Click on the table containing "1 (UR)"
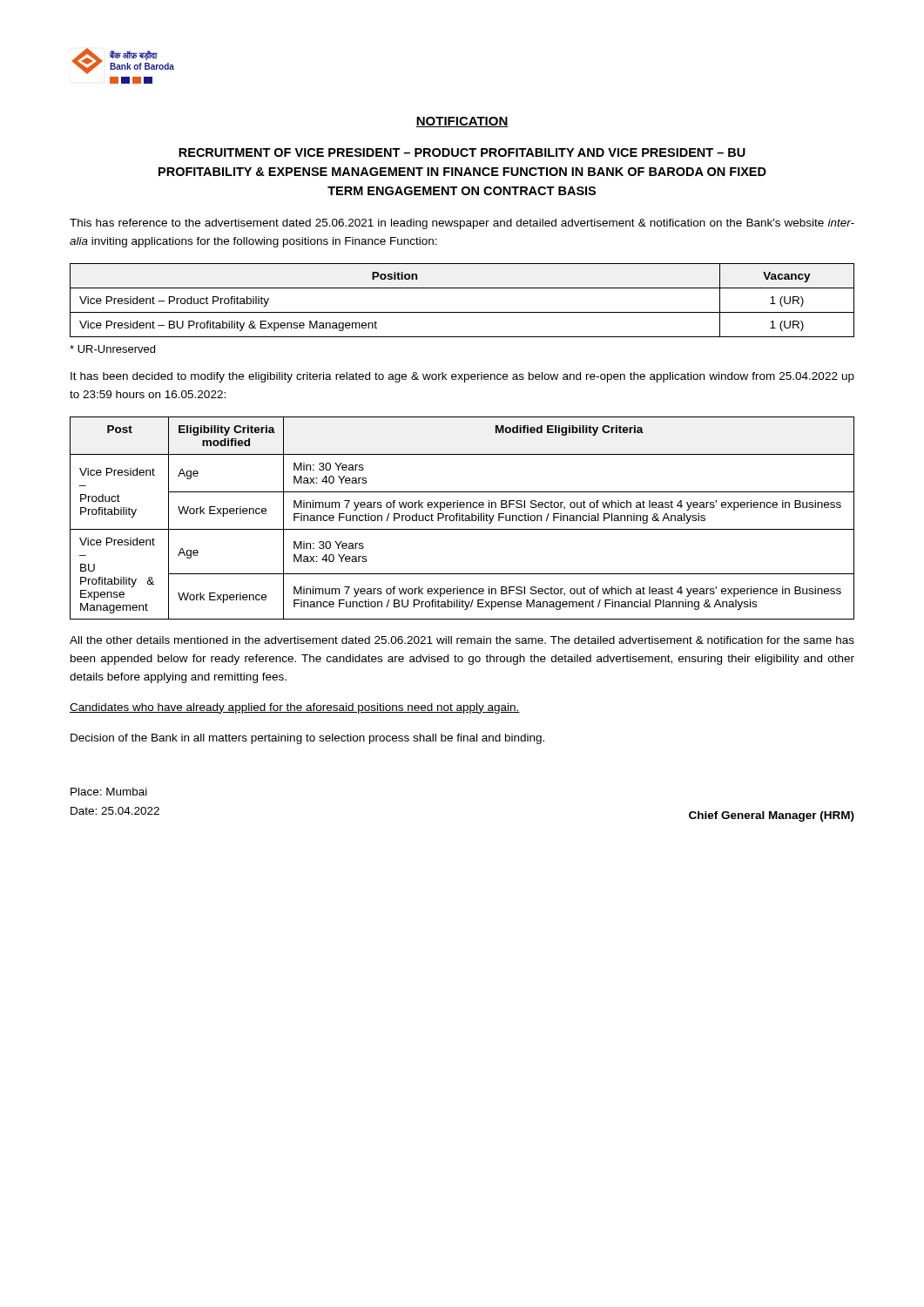The width and height of the screenshot is (924, 1307). (462, 300)
